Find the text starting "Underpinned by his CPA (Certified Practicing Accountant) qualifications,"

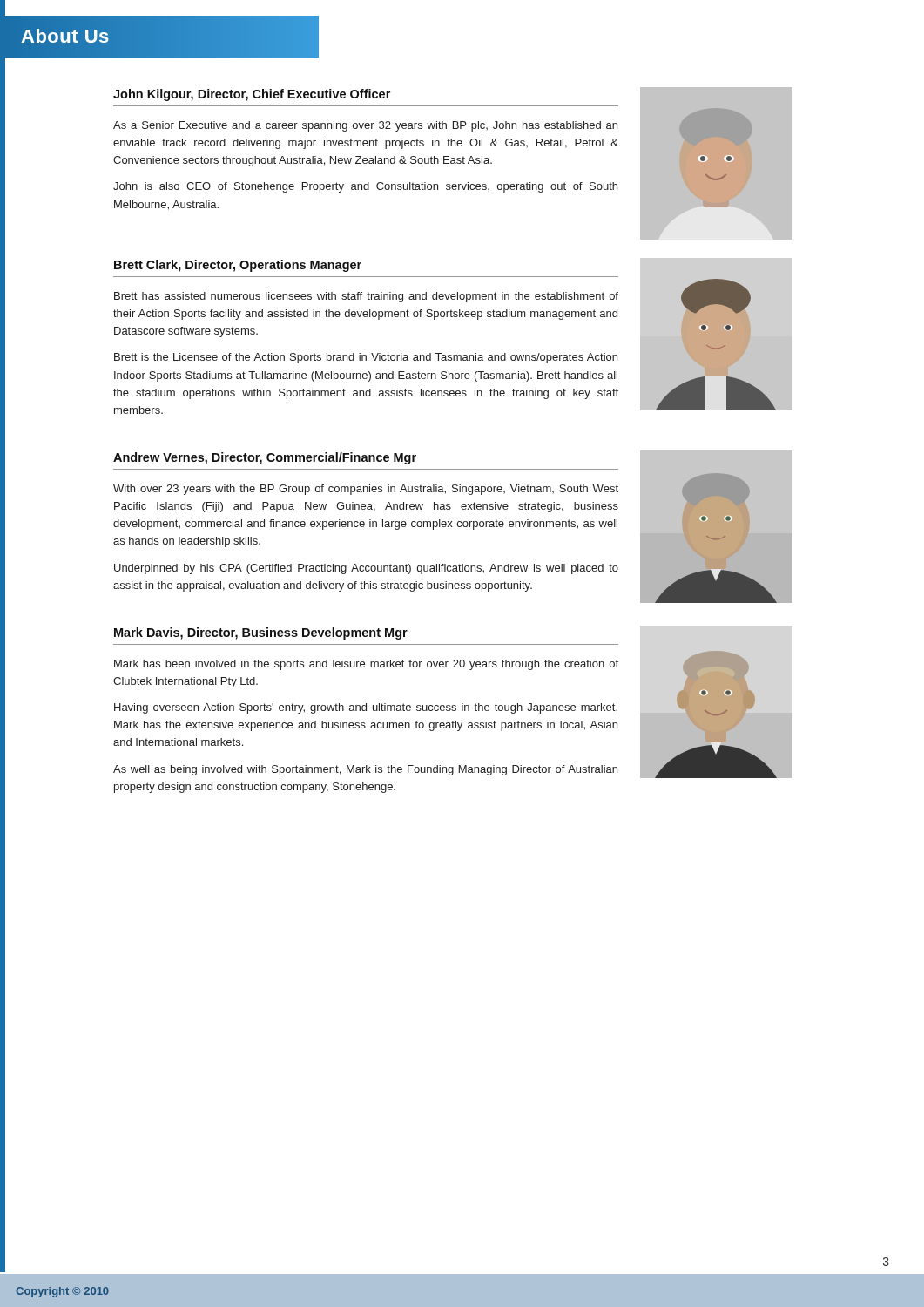[366, 576]
